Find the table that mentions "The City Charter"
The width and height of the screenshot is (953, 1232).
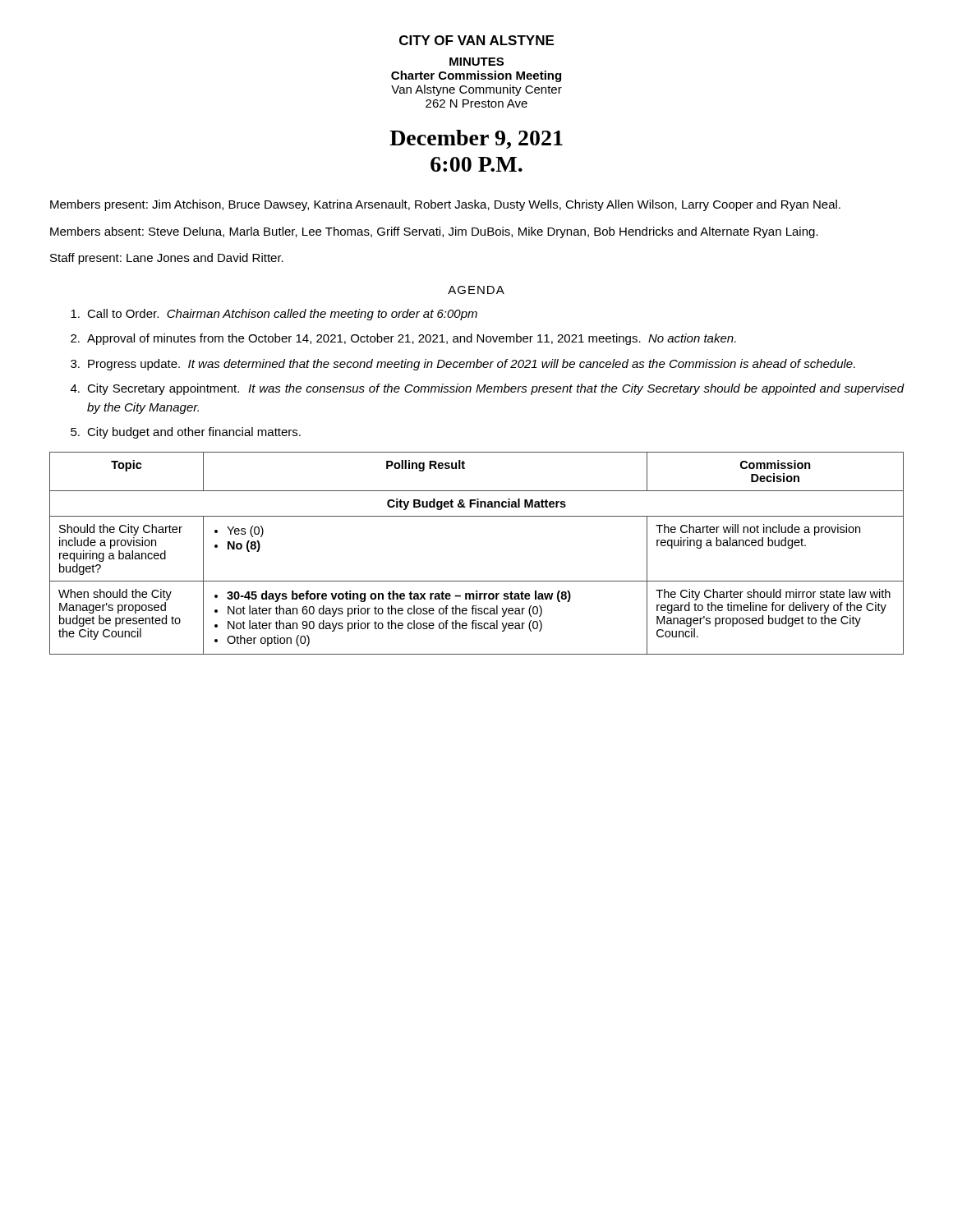476,553
